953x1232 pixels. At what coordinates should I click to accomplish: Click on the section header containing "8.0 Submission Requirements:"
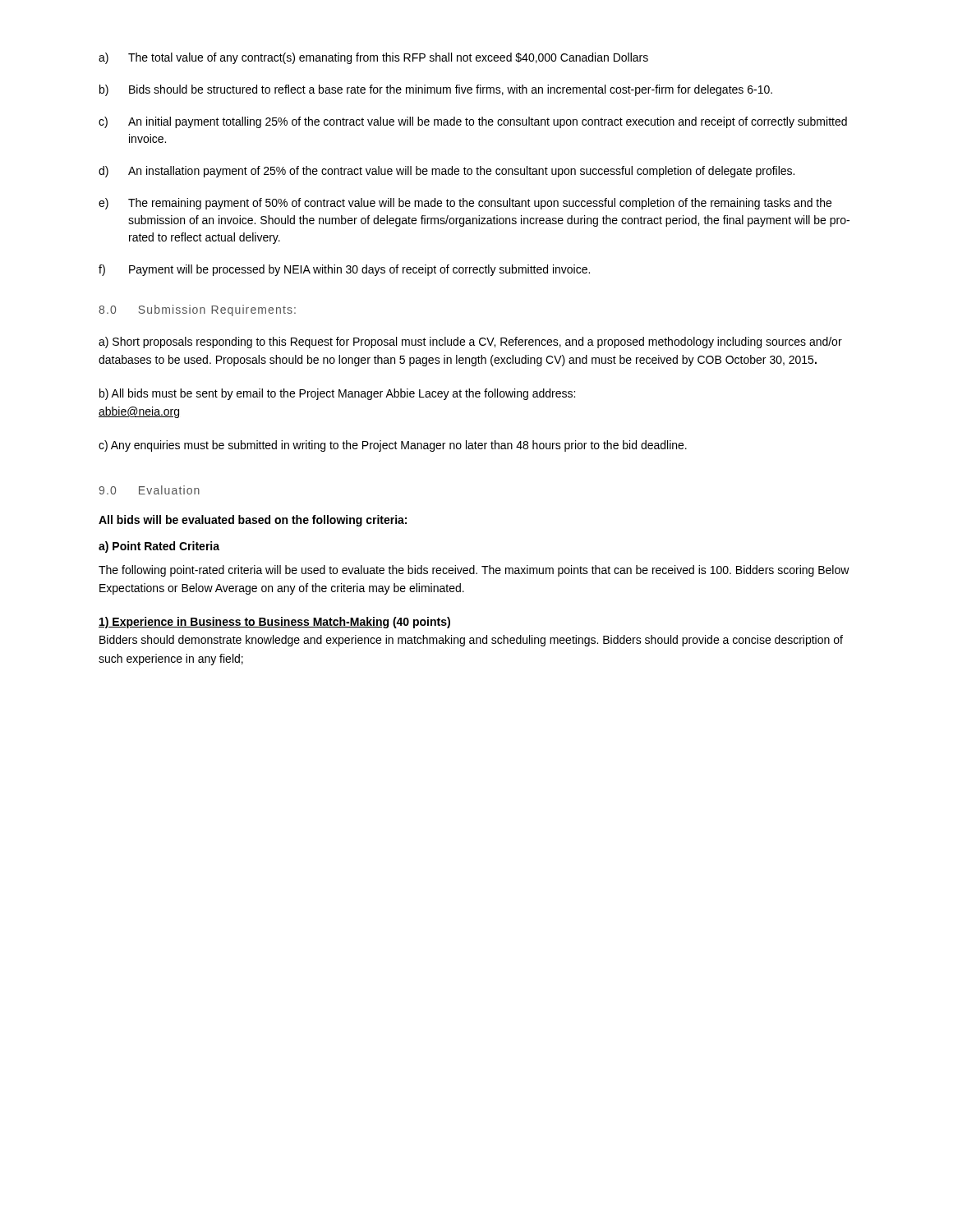pyautogui.click(x=198, y=310)
